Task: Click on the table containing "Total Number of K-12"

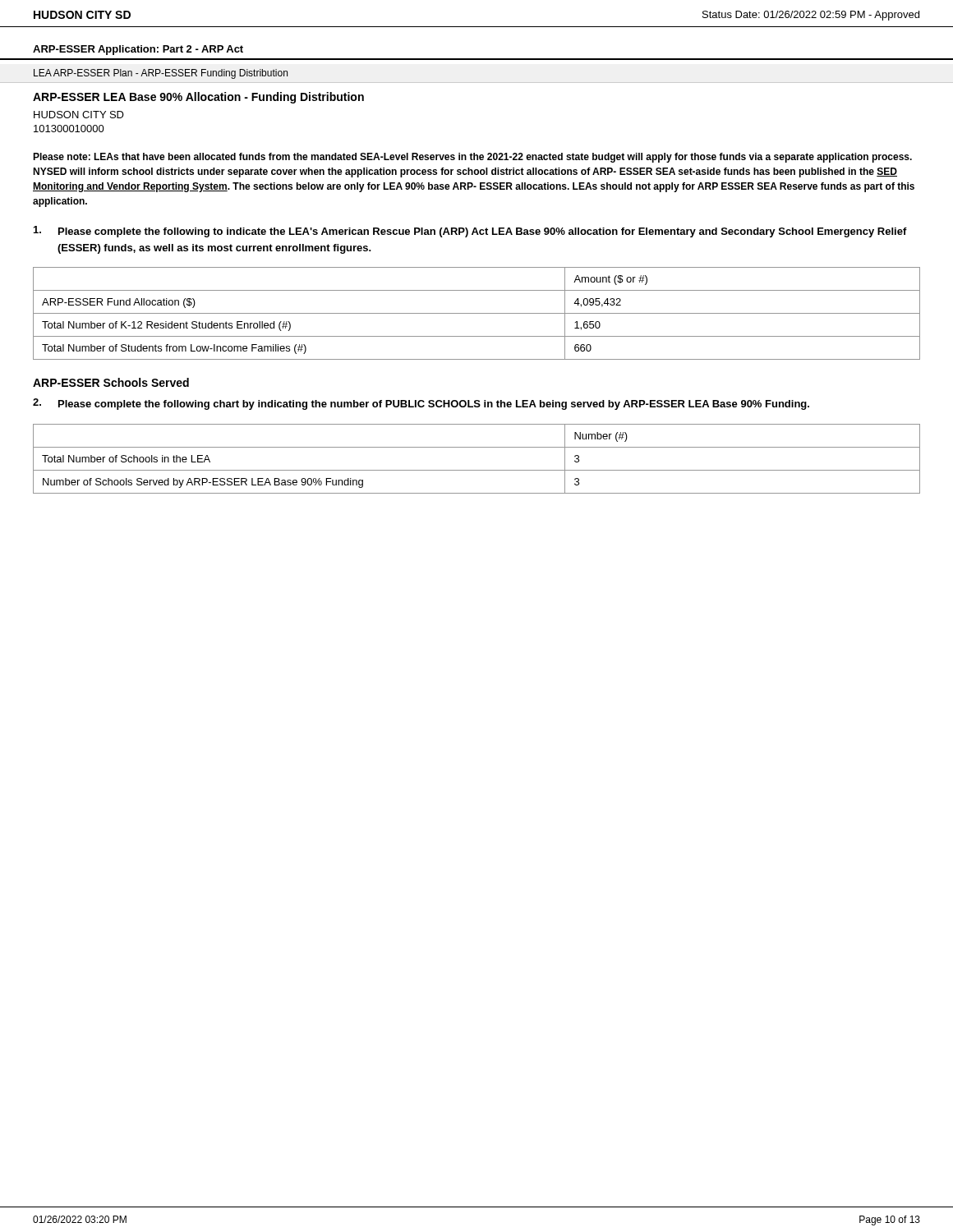Action: point(476,313)
